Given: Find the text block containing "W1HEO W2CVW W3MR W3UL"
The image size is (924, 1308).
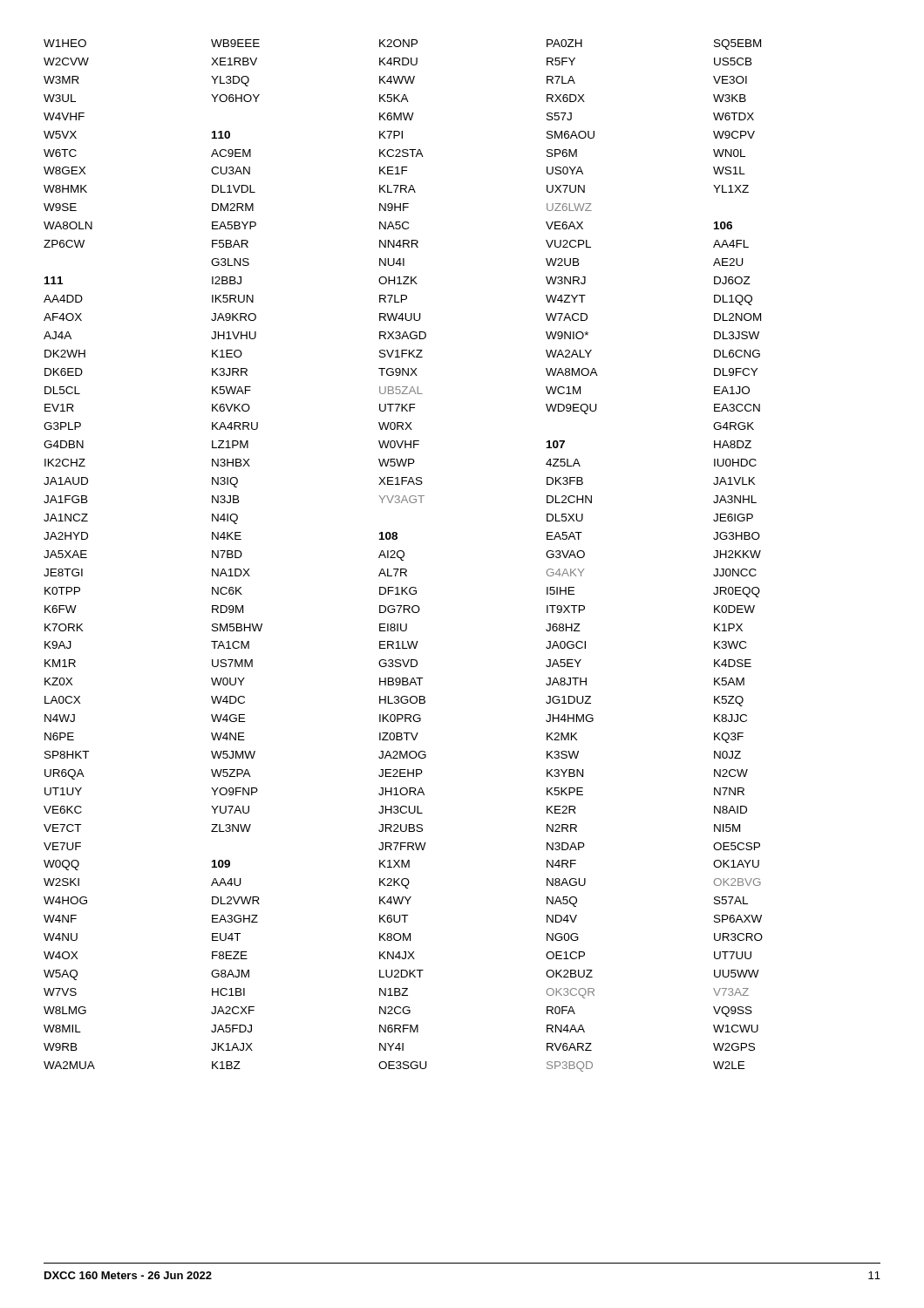Looking at the screenshot, I should coord(69,554).
